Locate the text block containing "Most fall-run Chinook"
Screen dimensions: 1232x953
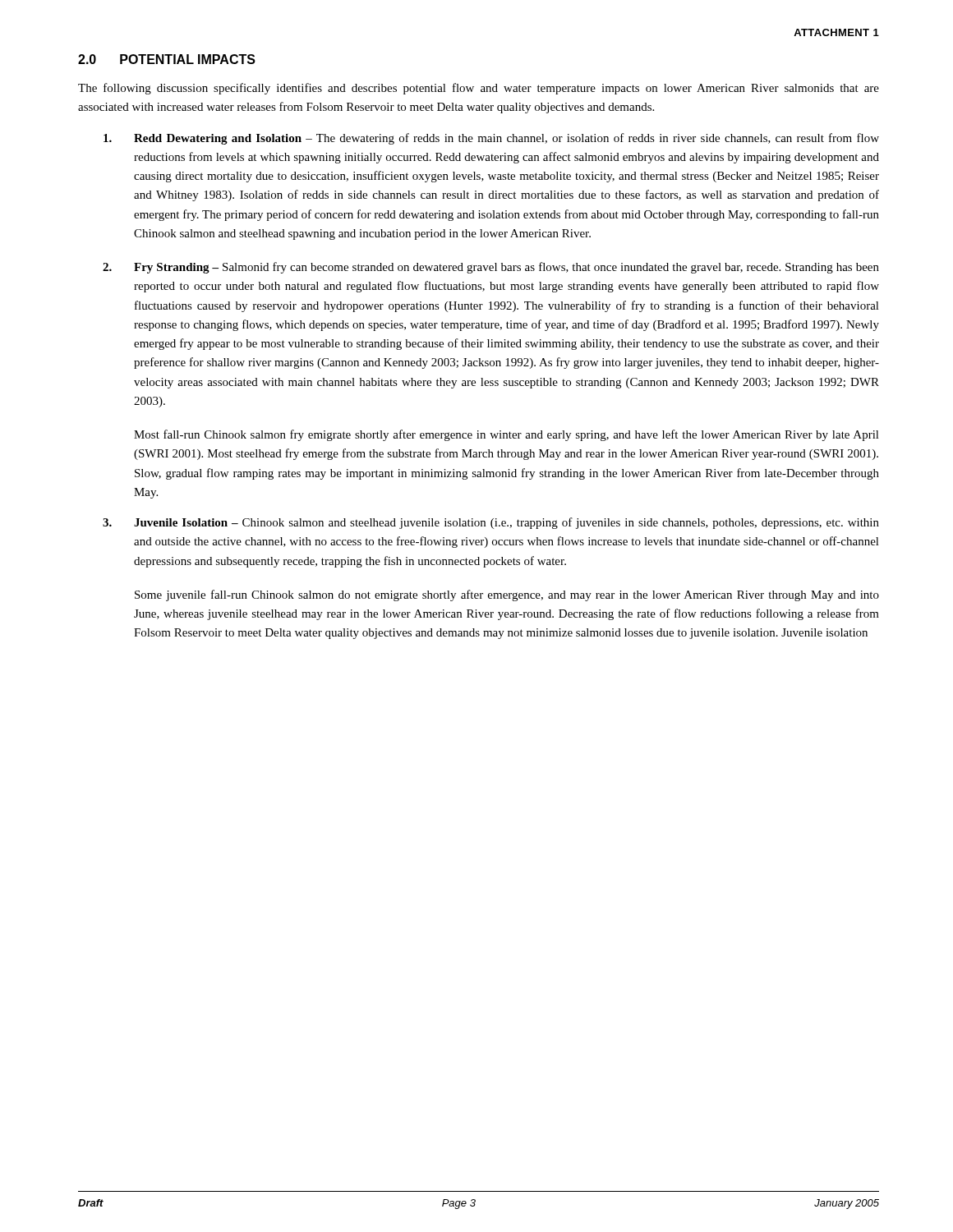[506, 463]
